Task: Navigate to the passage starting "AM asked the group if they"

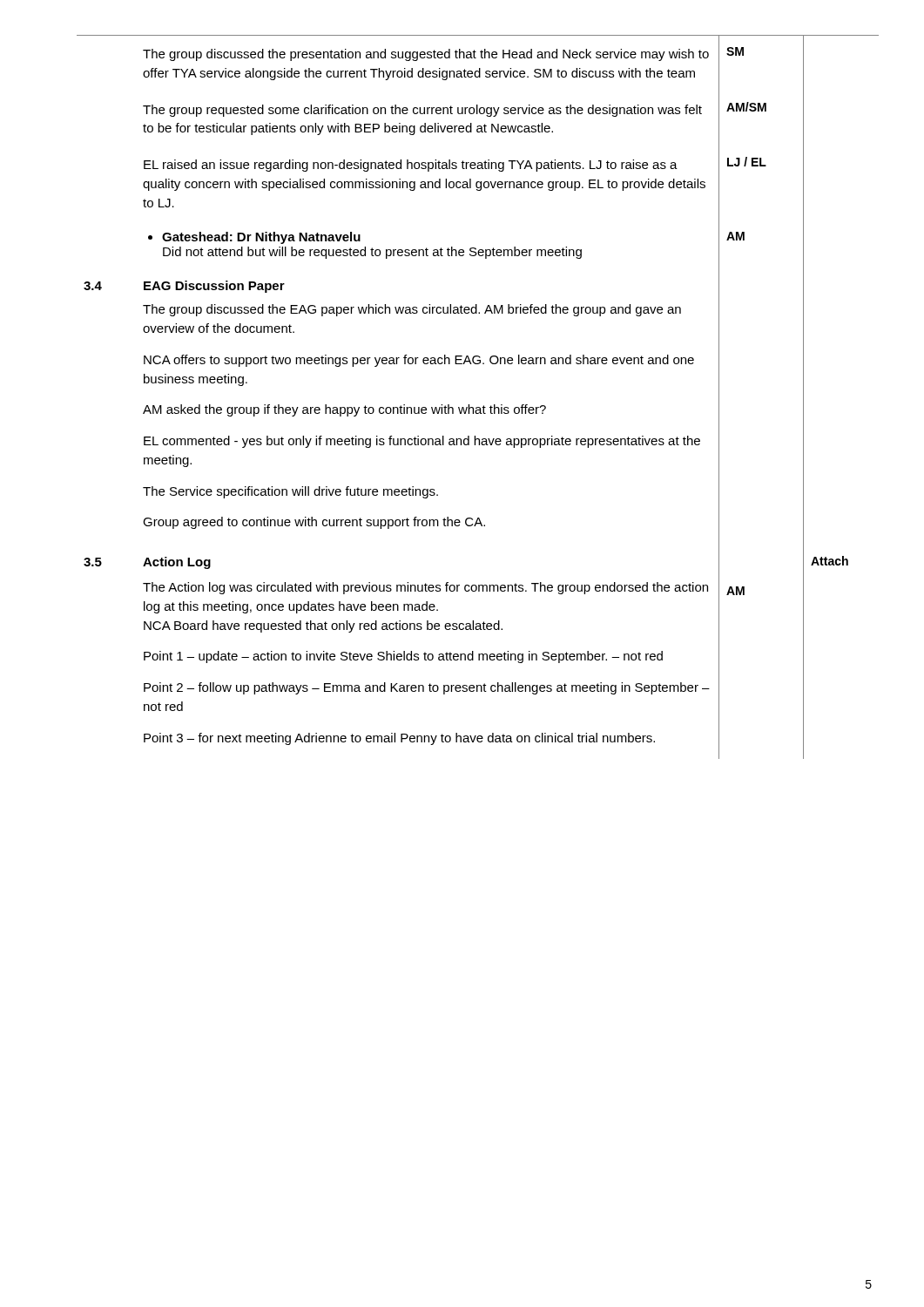Action: (427, 410)
